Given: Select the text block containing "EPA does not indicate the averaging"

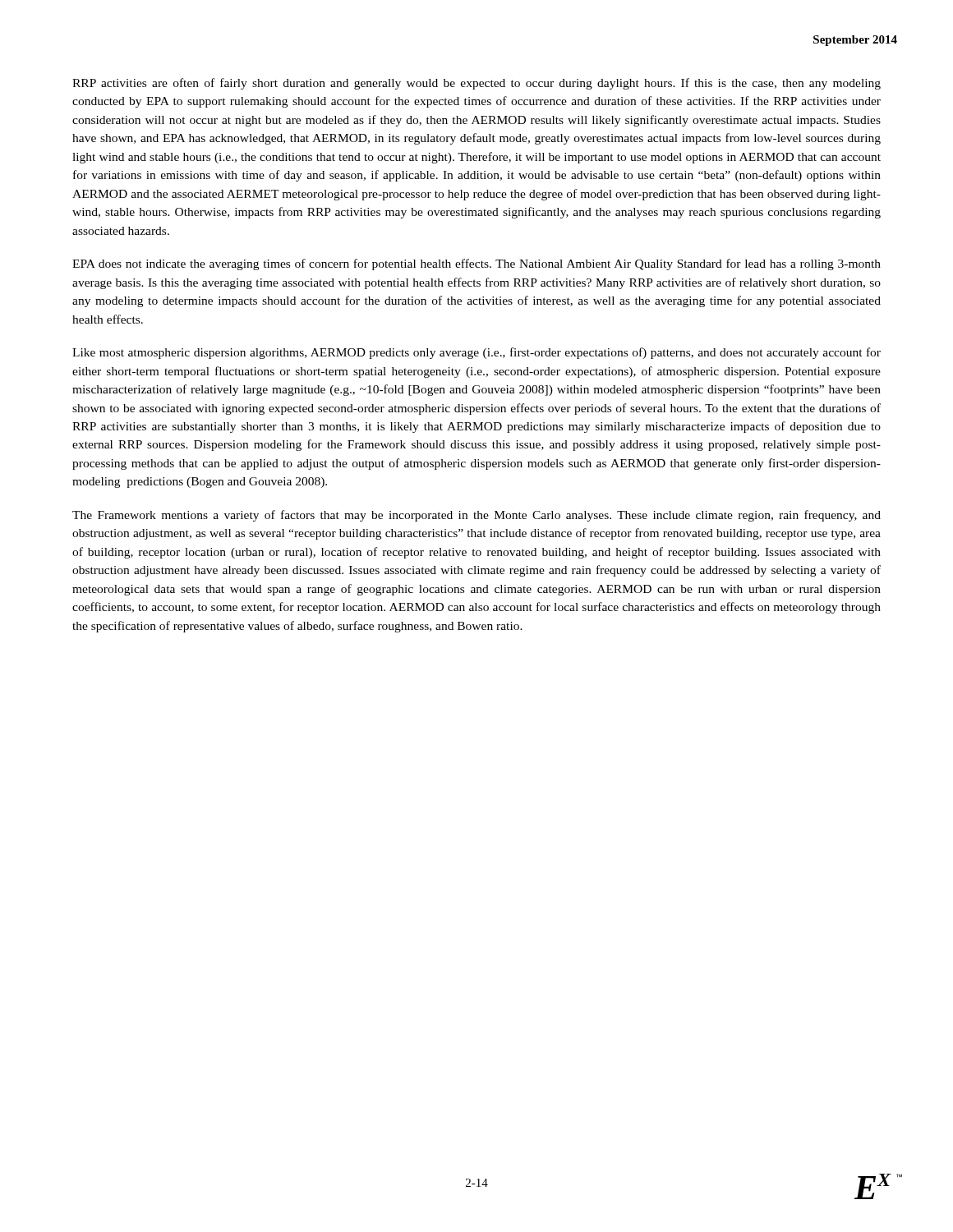Looking at the screenshot, I should pyautogui.click(x=476, y=291).
